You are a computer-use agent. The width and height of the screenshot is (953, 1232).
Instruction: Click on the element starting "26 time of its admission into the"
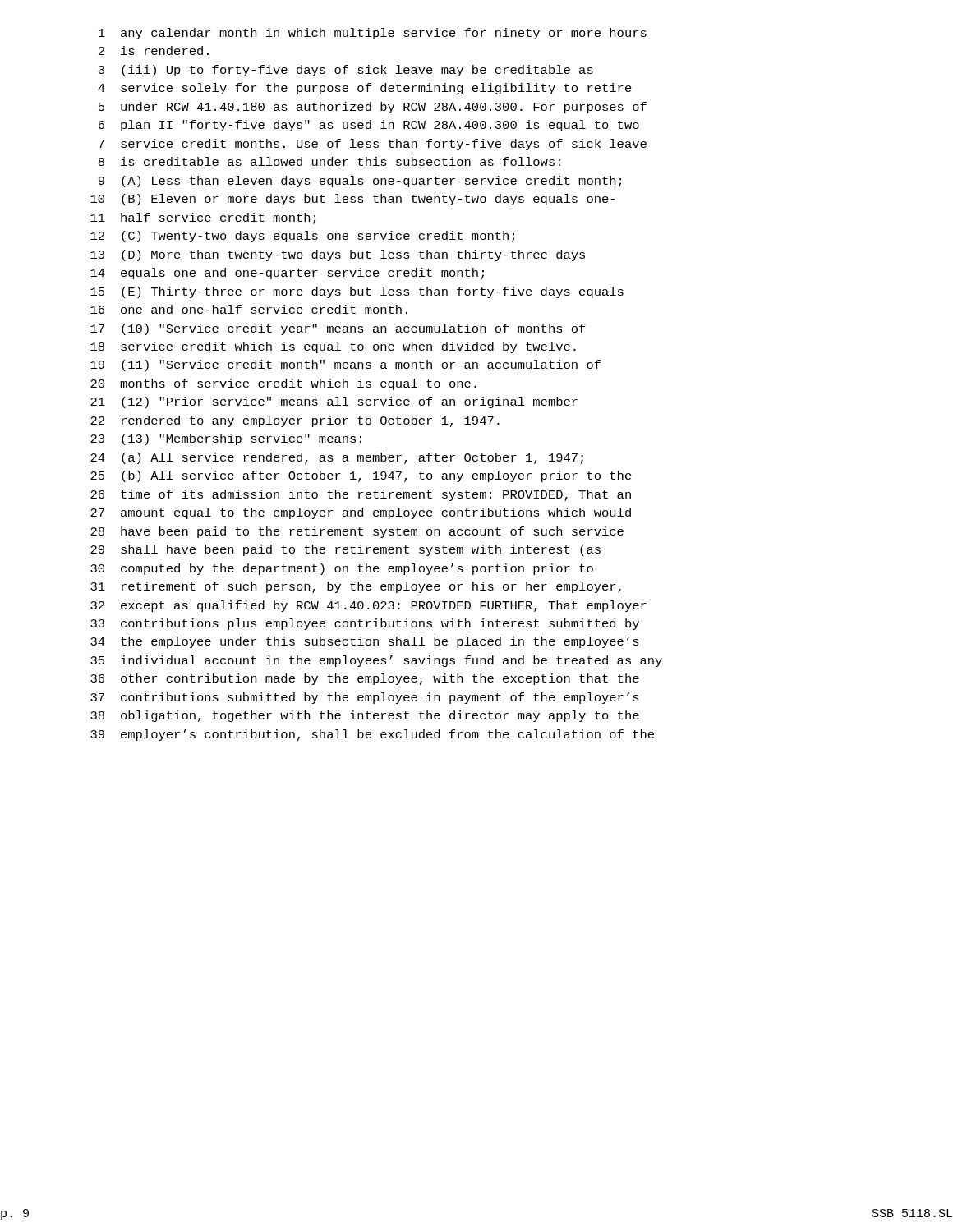click(489, 495)
